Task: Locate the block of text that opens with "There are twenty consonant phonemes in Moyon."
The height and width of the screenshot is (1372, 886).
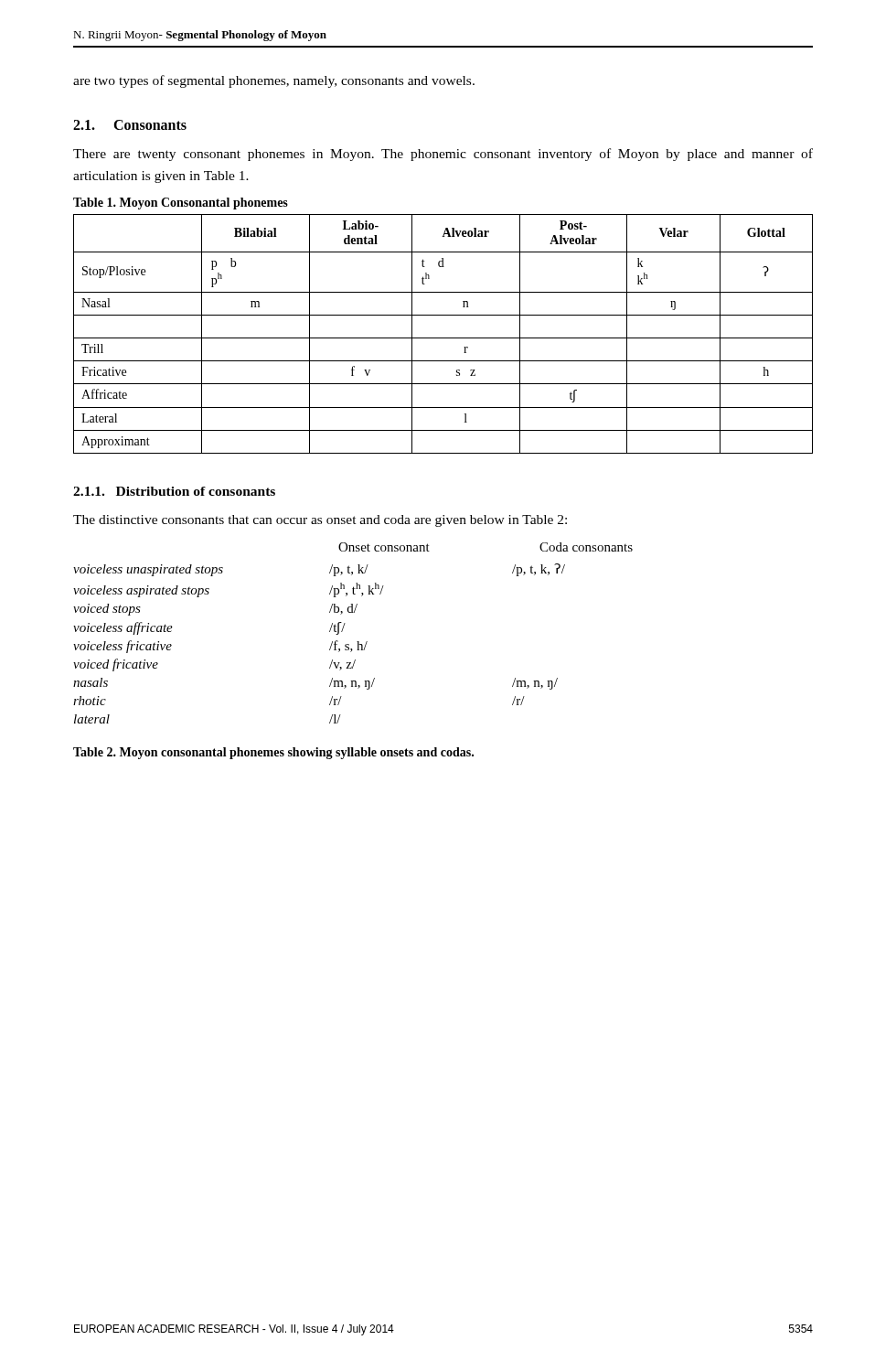Action: [x=443, y=164]
